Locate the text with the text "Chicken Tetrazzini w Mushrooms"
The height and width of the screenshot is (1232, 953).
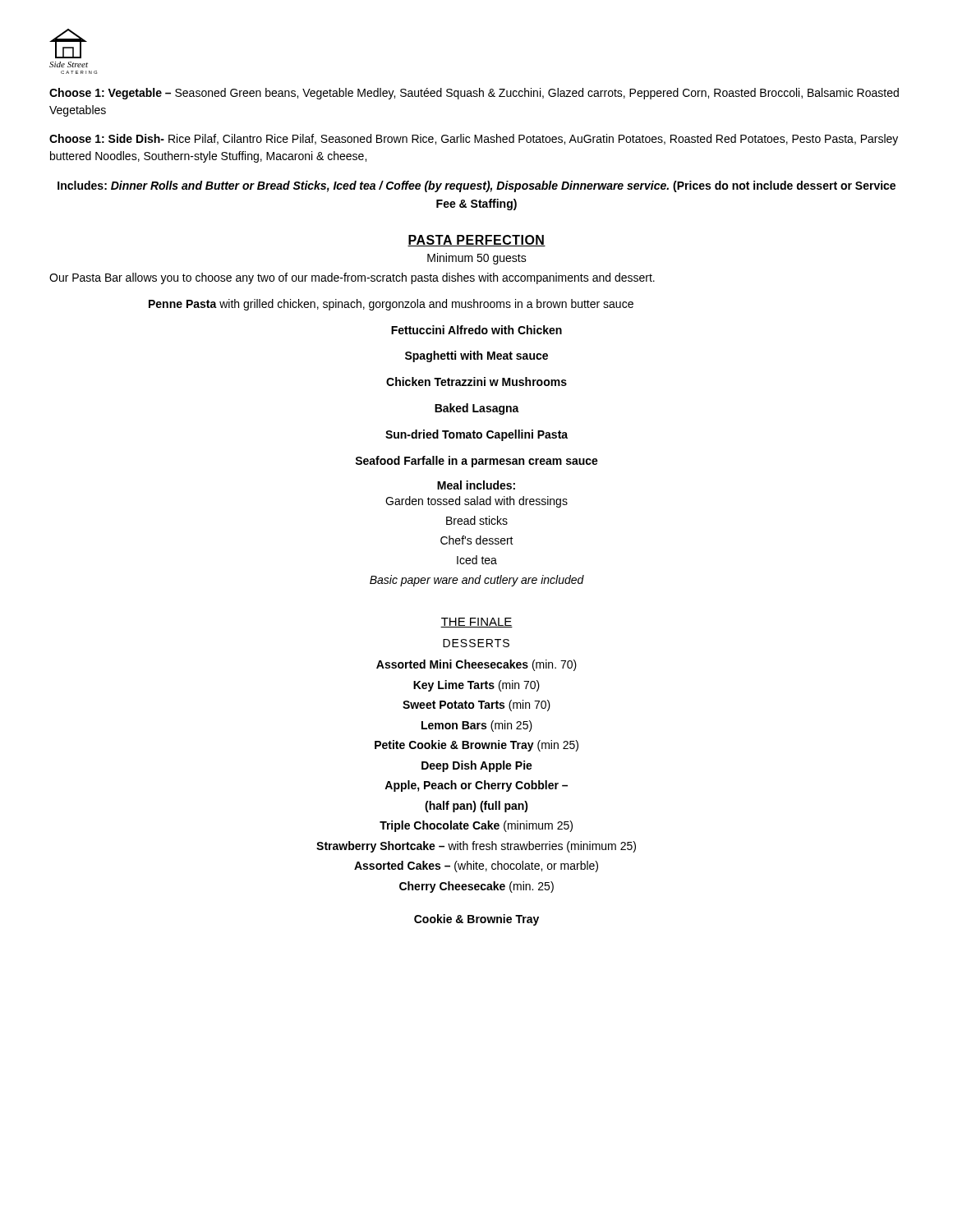tap(476, 382)
